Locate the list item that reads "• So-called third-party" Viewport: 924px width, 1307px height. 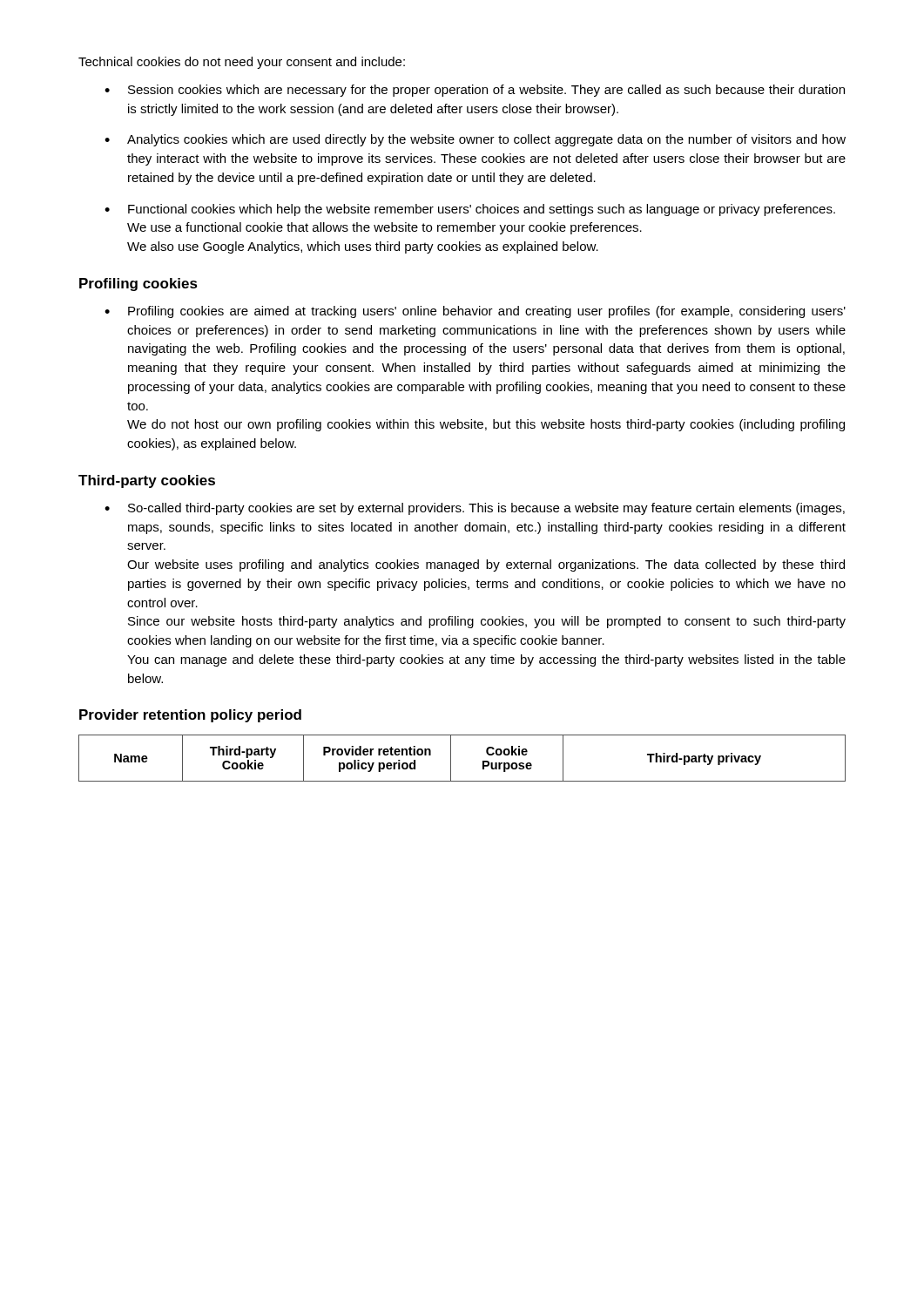click(x=475, y=593)
